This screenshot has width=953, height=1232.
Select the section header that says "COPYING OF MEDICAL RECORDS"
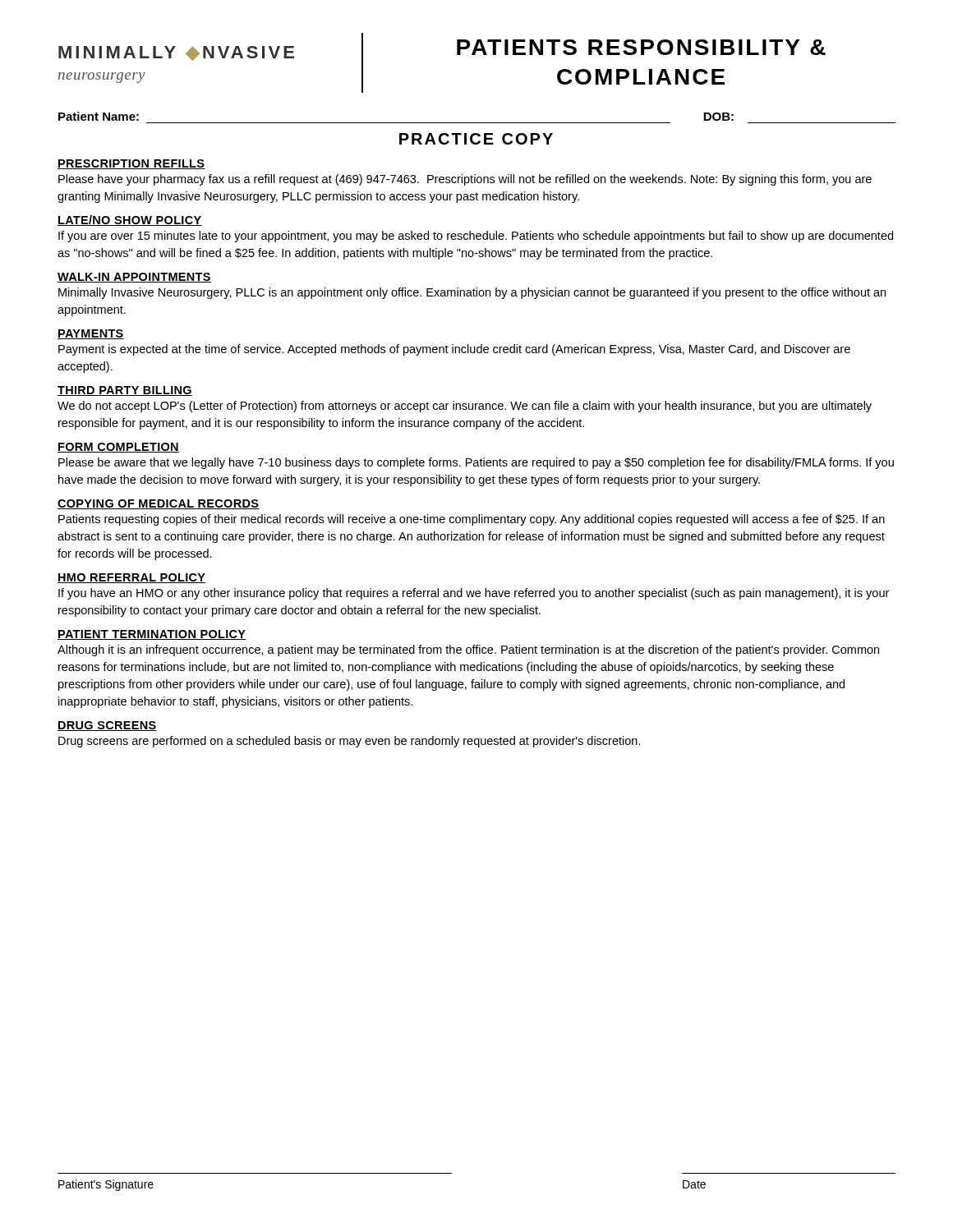[x=158, y=503]
